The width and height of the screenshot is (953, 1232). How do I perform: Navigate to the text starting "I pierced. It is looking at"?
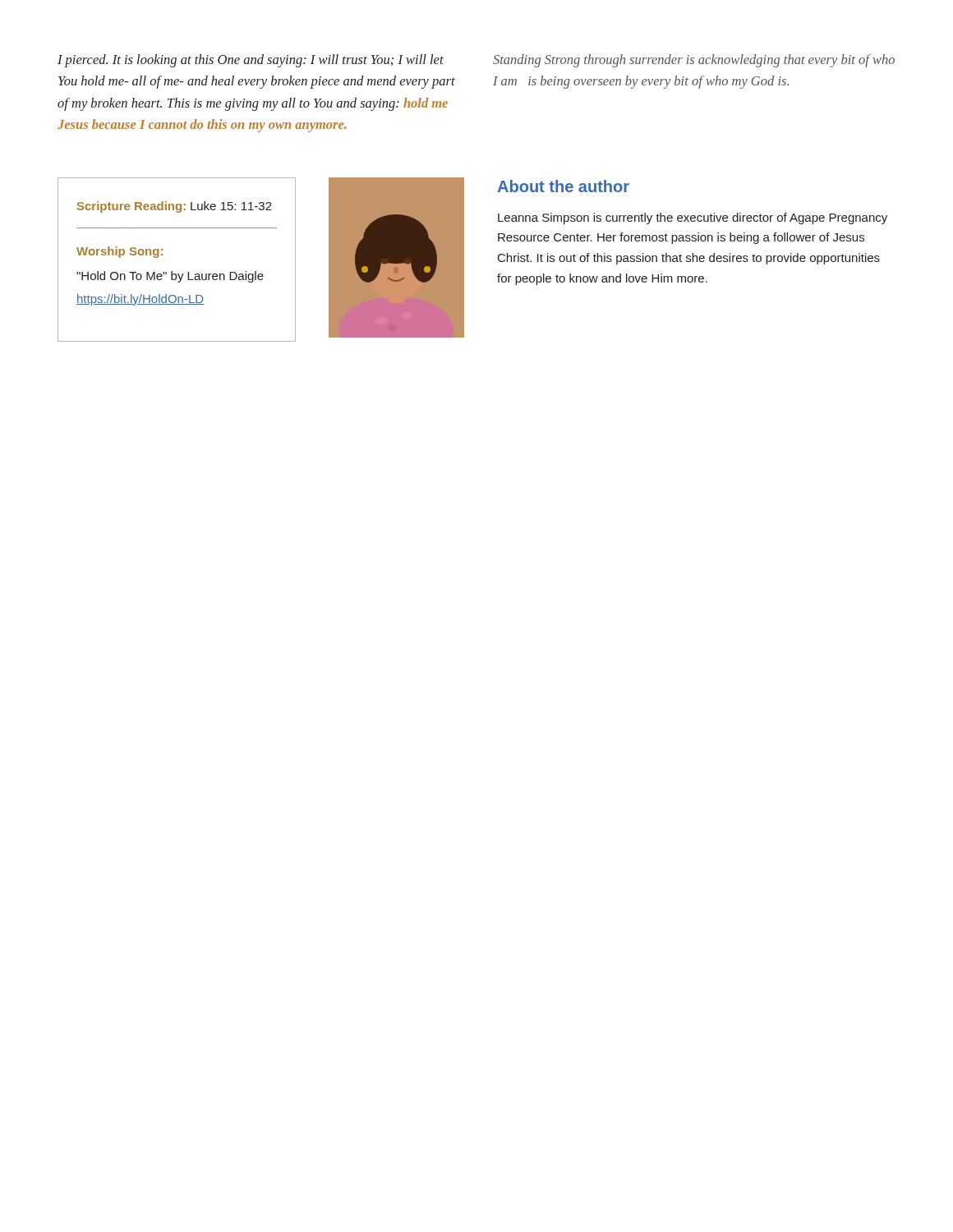point(256,92)
